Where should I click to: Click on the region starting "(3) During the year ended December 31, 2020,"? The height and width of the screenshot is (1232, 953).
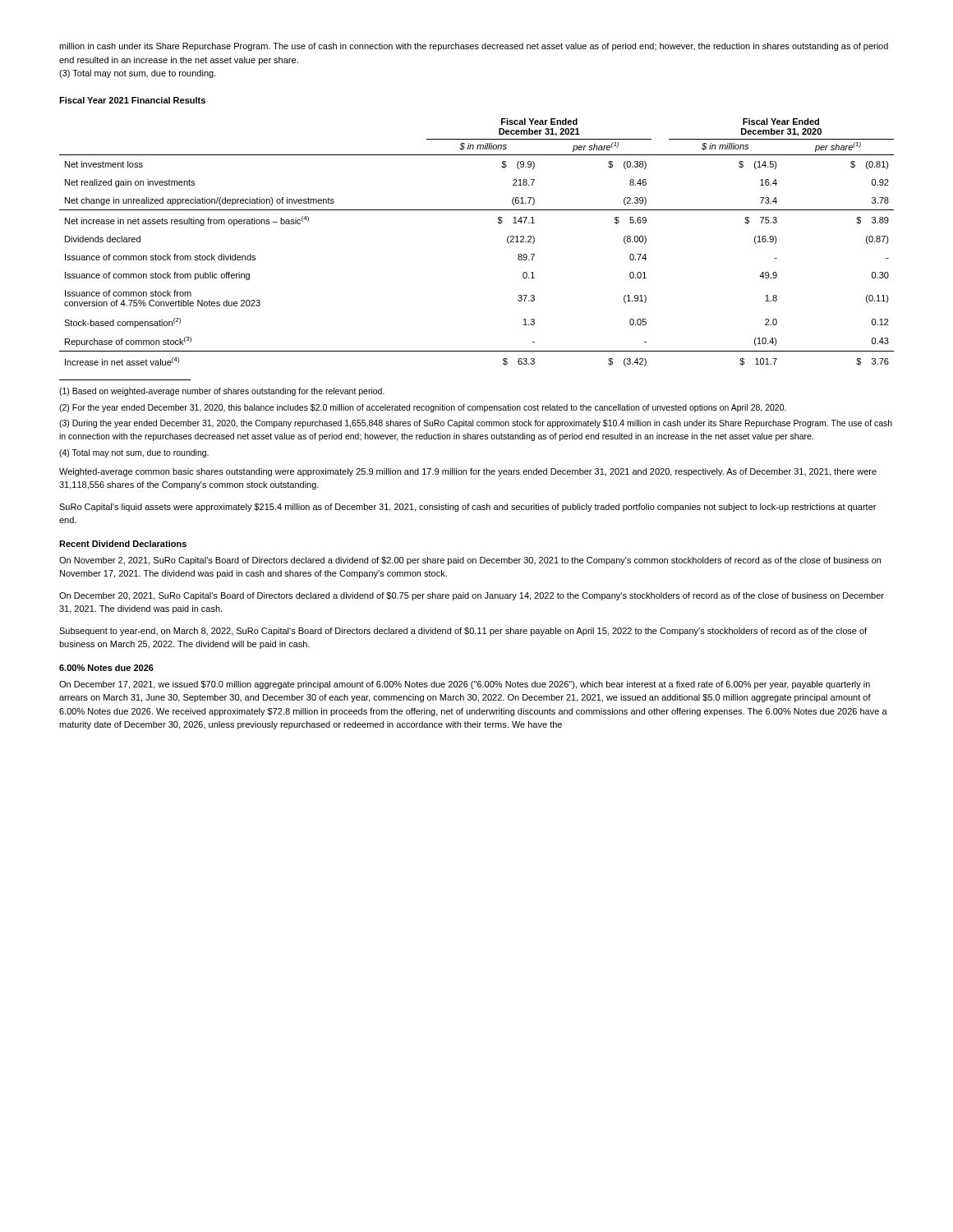(476, 430)
